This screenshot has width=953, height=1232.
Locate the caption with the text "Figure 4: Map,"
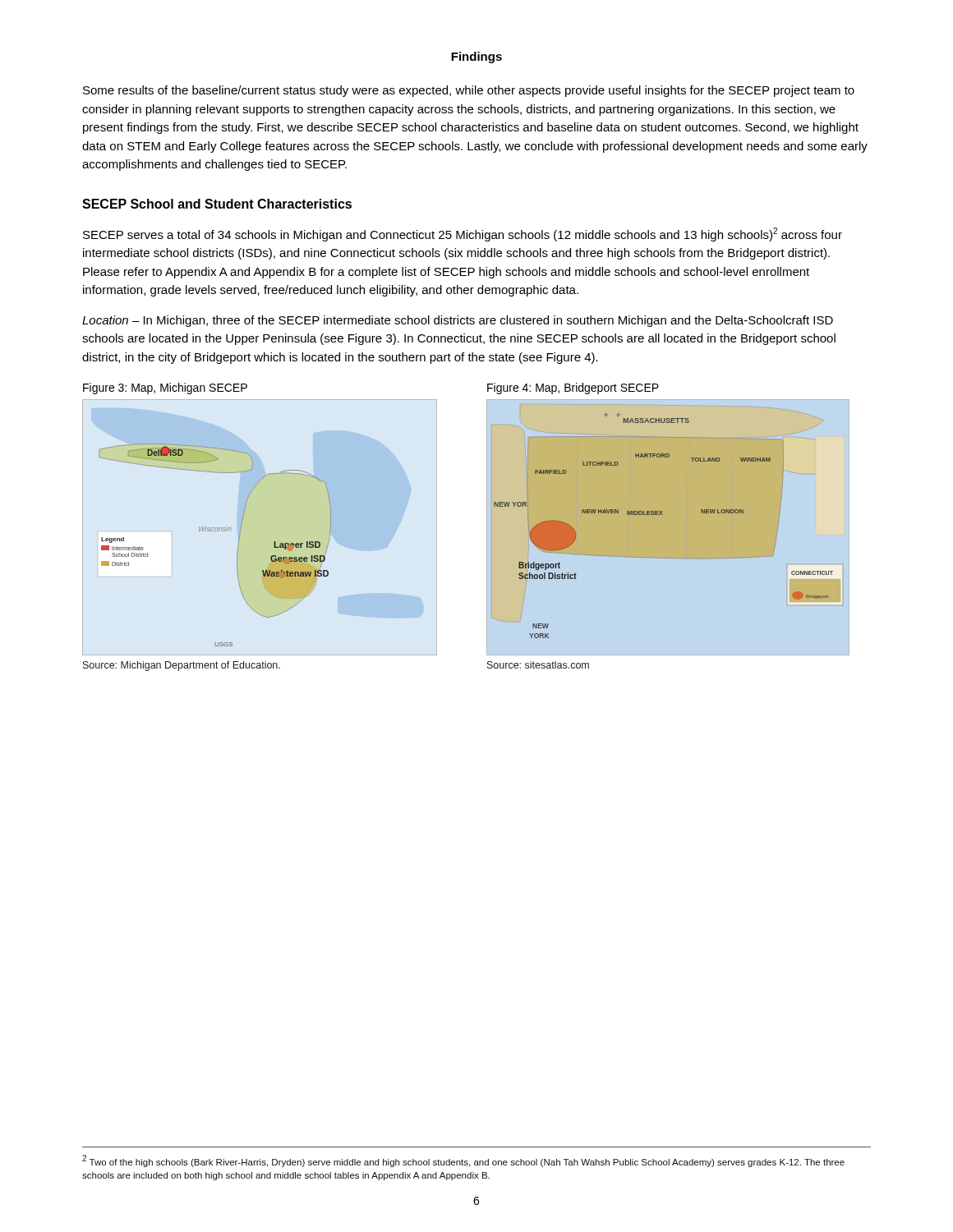tap(573, 388)
